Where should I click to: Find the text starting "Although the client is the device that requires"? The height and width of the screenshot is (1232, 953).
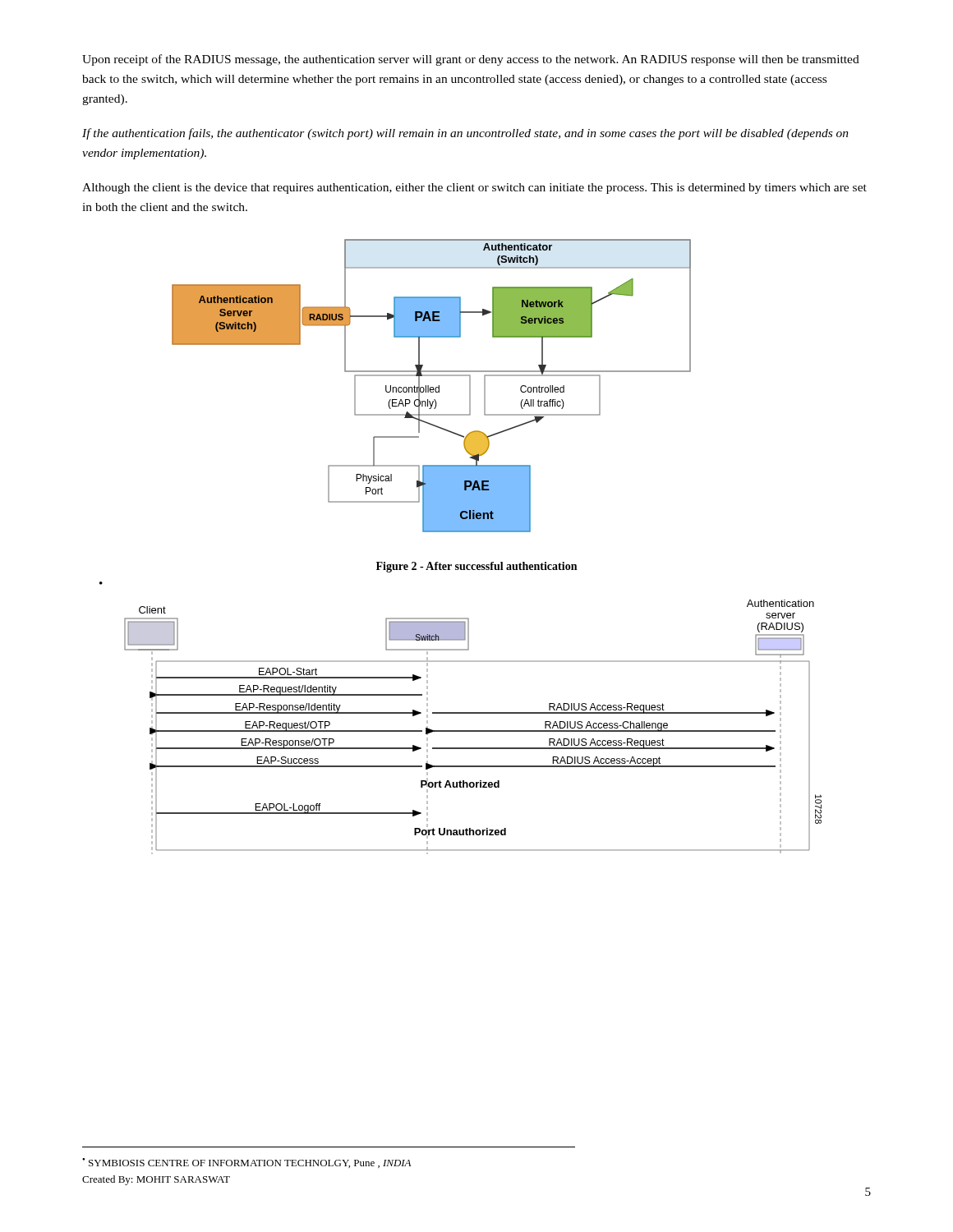coord(474,197)
